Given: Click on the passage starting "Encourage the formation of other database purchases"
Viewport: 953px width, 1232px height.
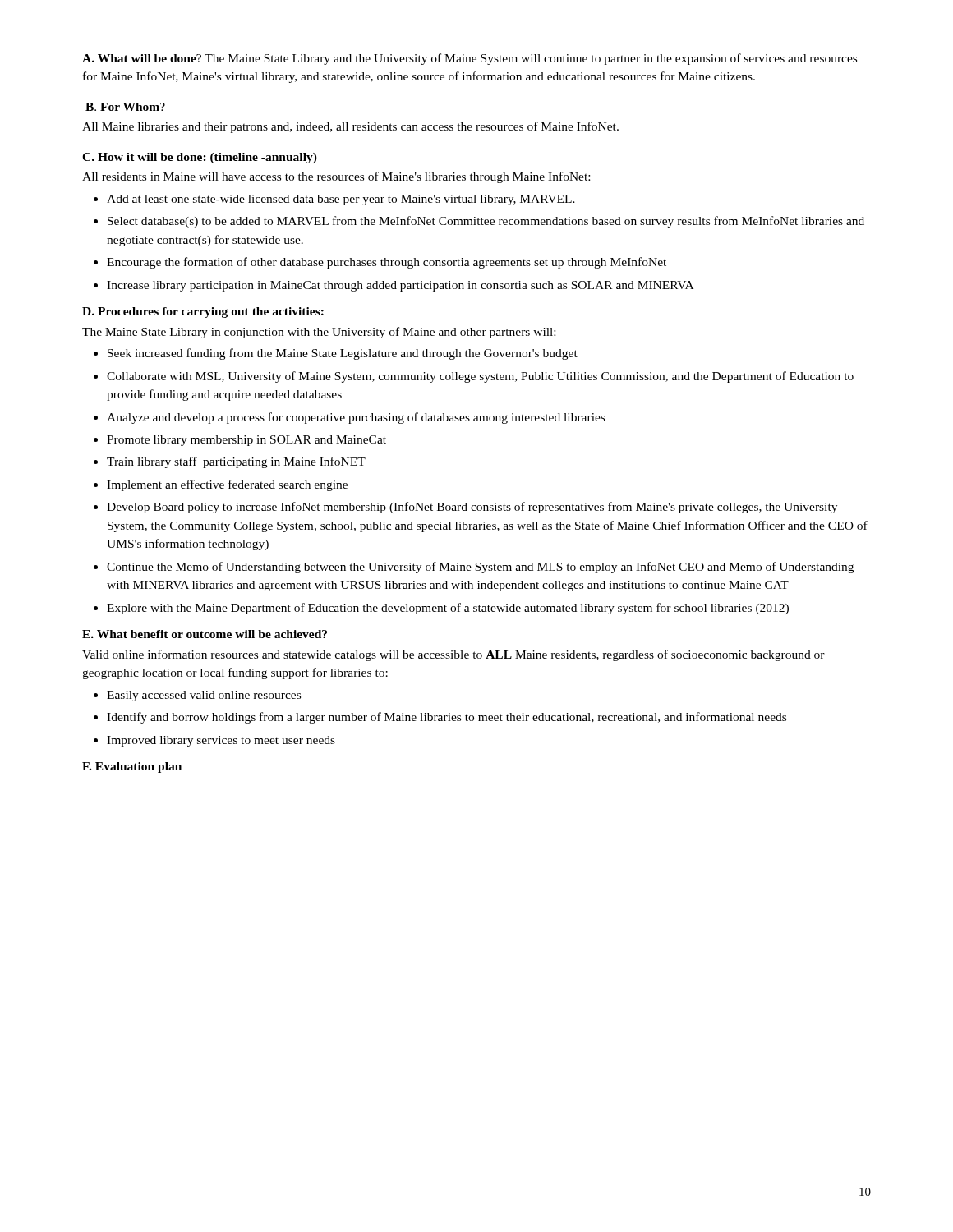Looking at the screenshot, I should (x=387, y=262).
